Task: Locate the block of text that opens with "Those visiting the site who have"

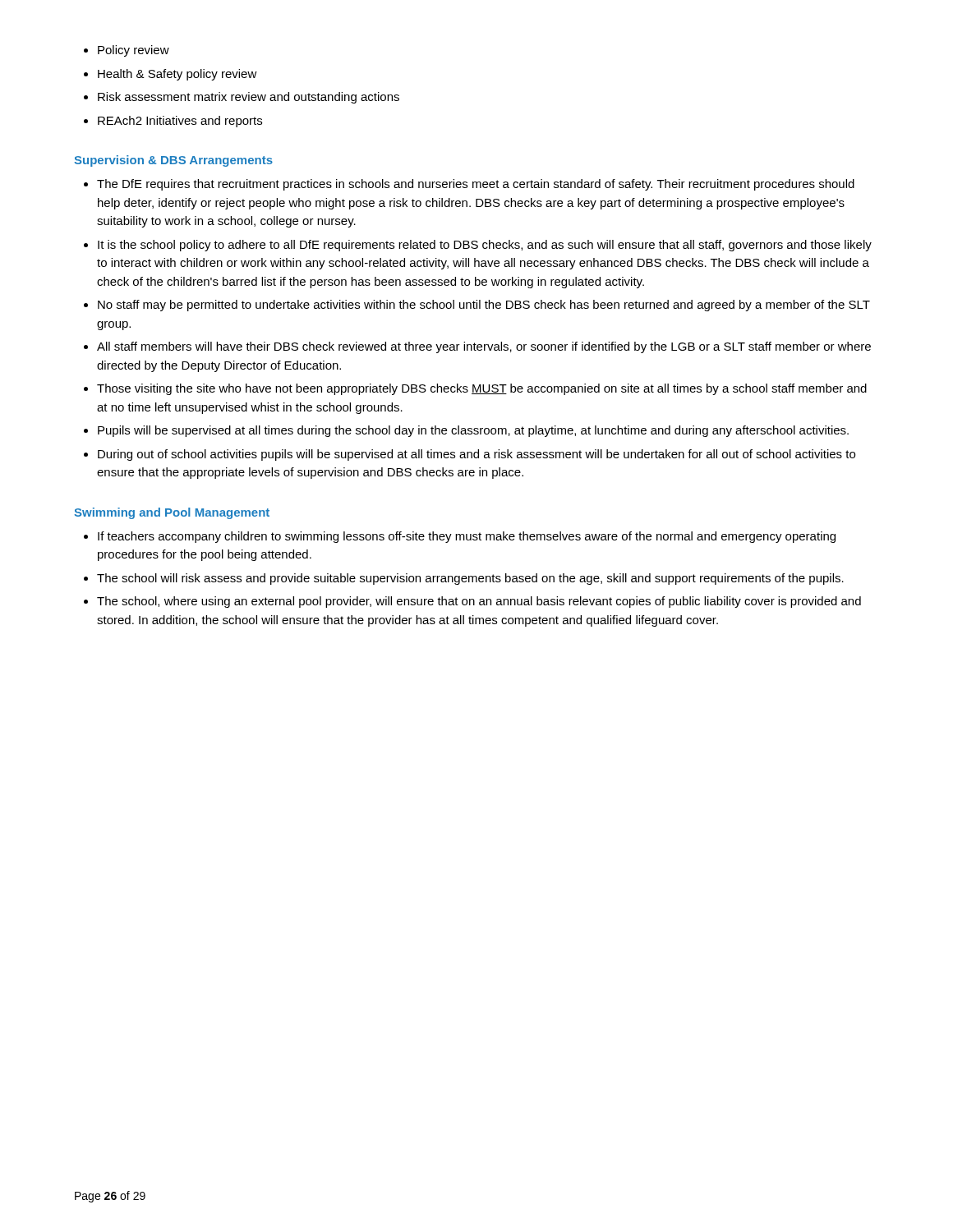Action: click(x=476, y=398)
